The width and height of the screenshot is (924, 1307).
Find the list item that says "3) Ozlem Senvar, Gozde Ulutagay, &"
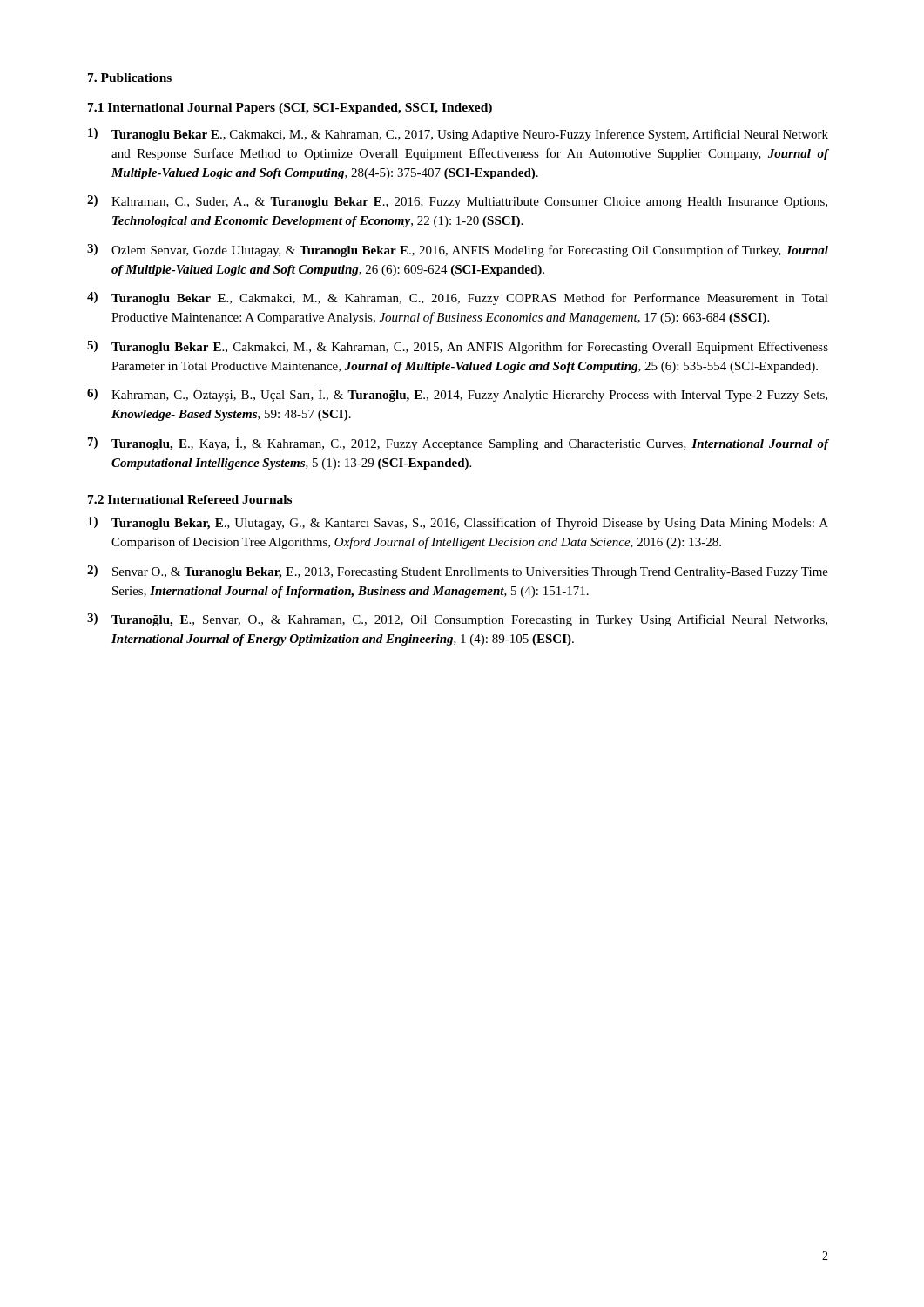[458, 260]
